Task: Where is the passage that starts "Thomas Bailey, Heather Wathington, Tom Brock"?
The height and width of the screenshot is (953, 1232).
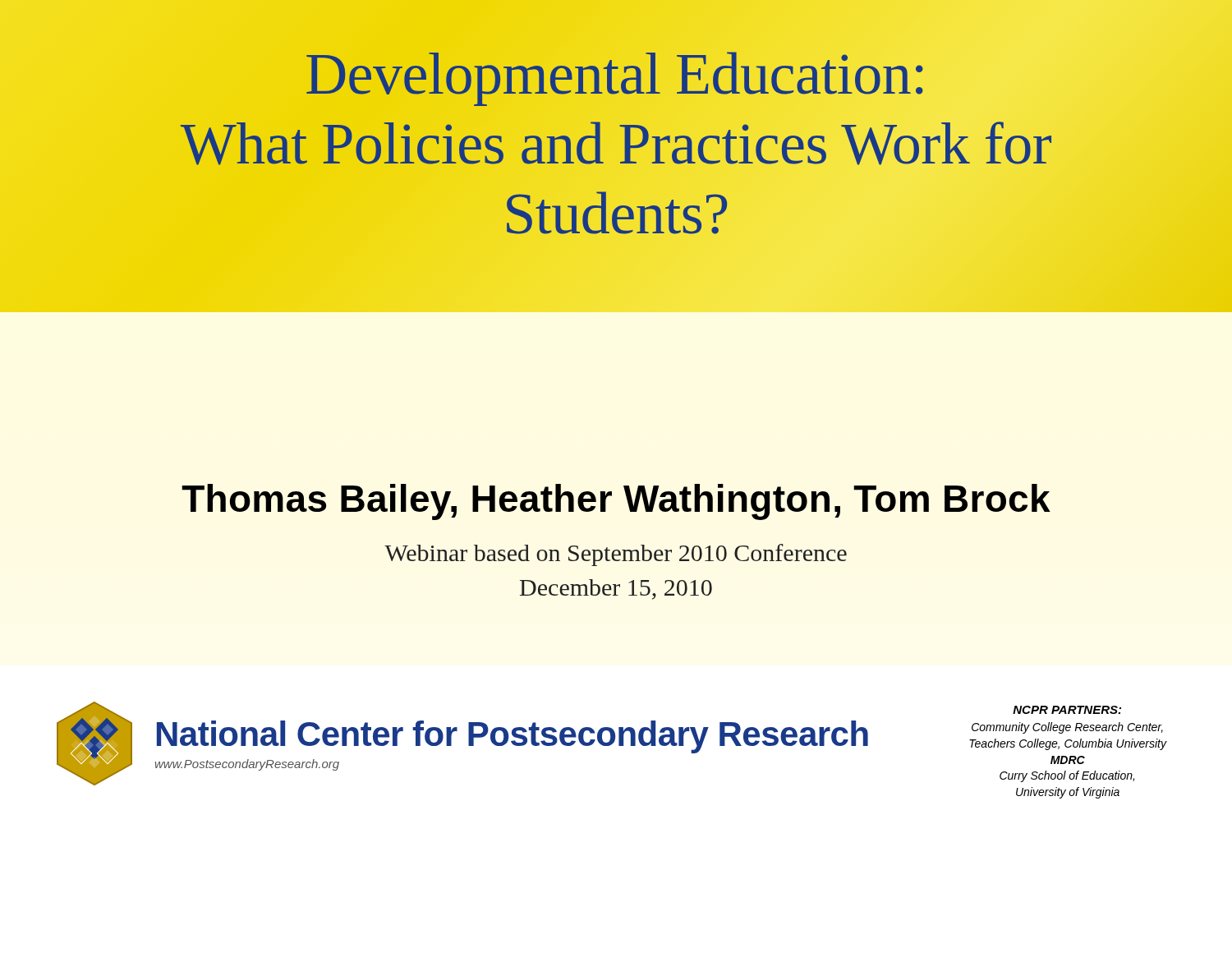Action: [x=616, y=539]
